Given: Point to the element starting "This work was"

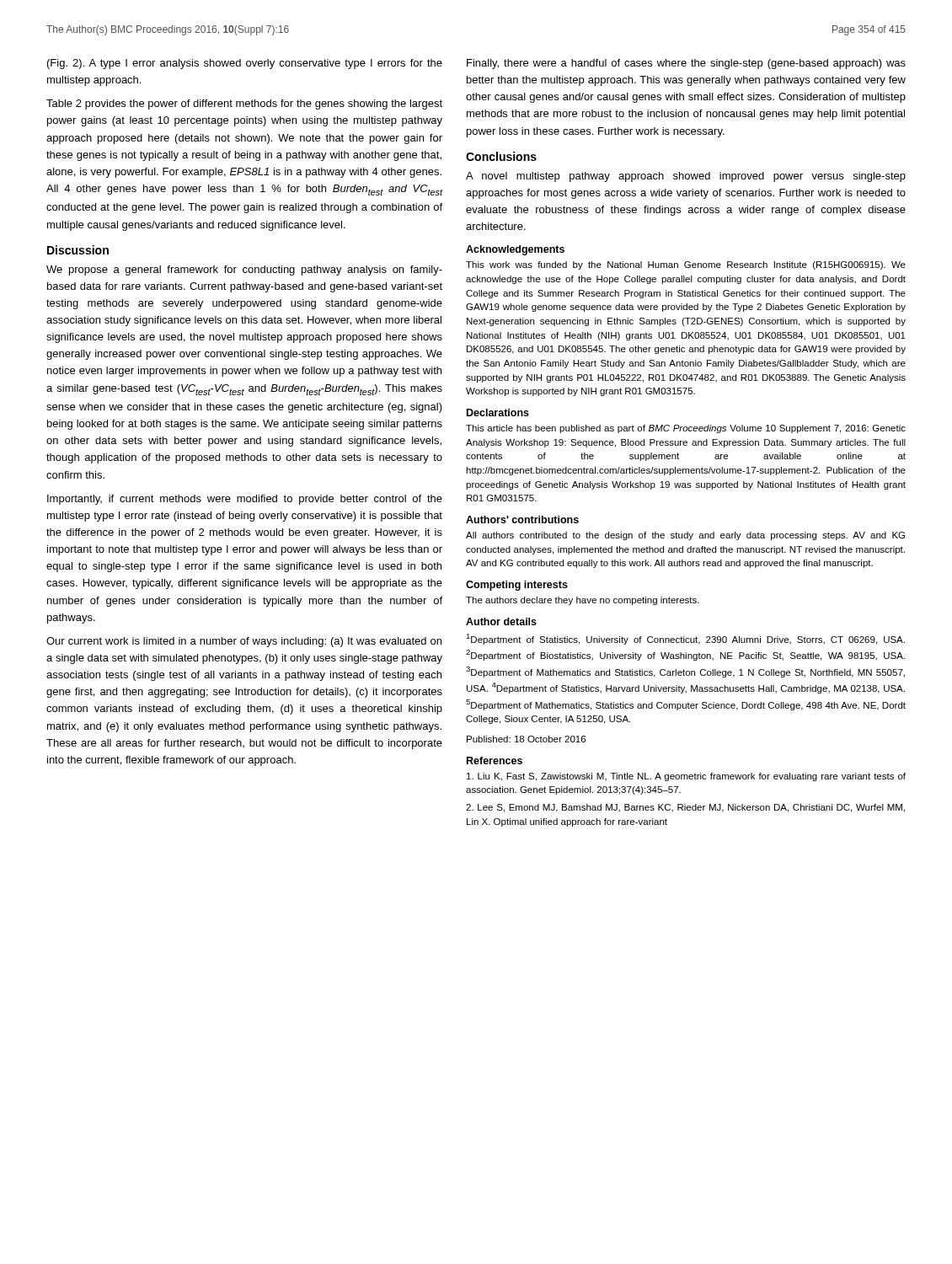Looking at the screenshot, I should tap(686, 328).
